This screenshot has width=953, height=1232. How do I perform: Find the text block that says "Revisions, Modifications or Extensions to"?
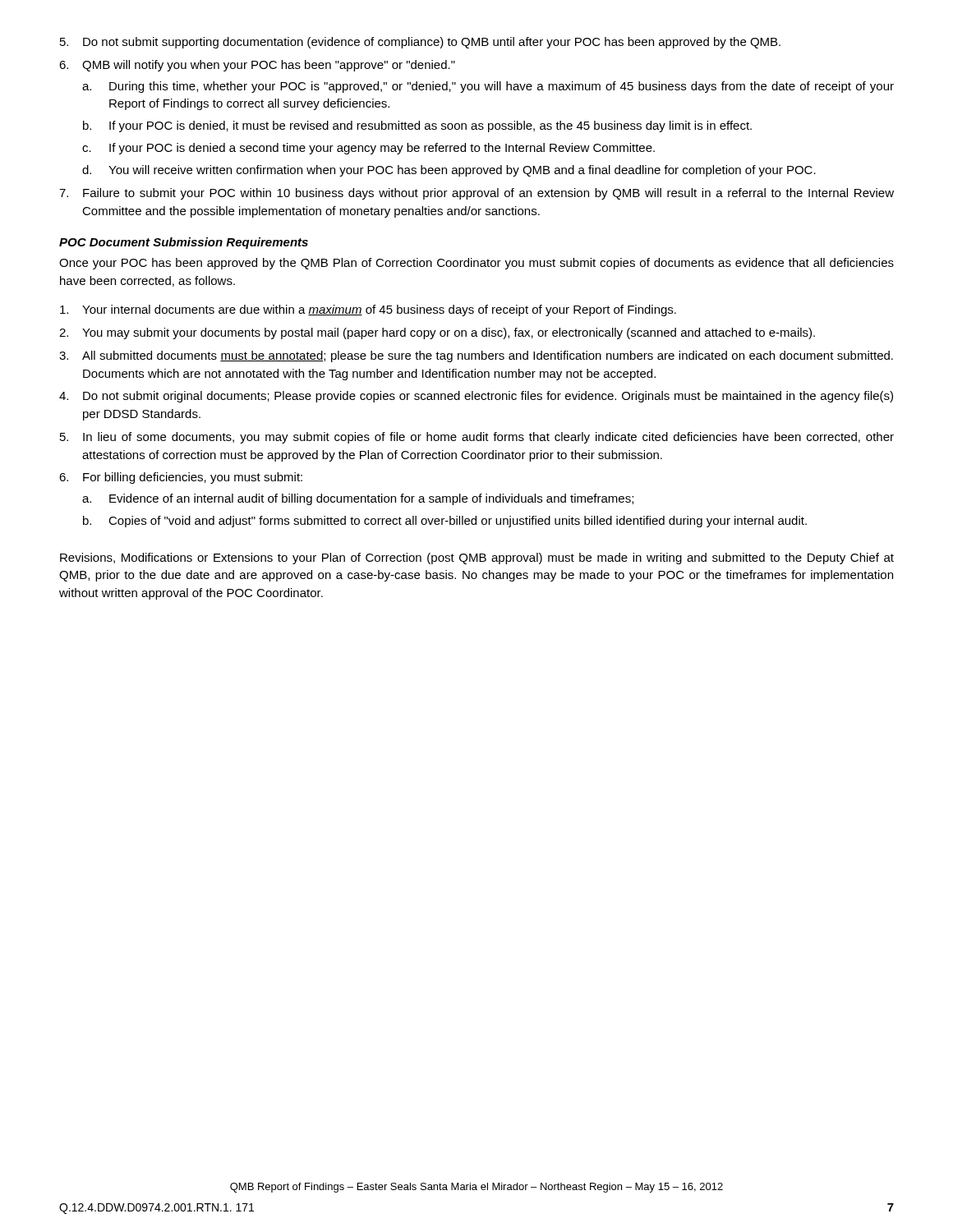click(476, 575)
